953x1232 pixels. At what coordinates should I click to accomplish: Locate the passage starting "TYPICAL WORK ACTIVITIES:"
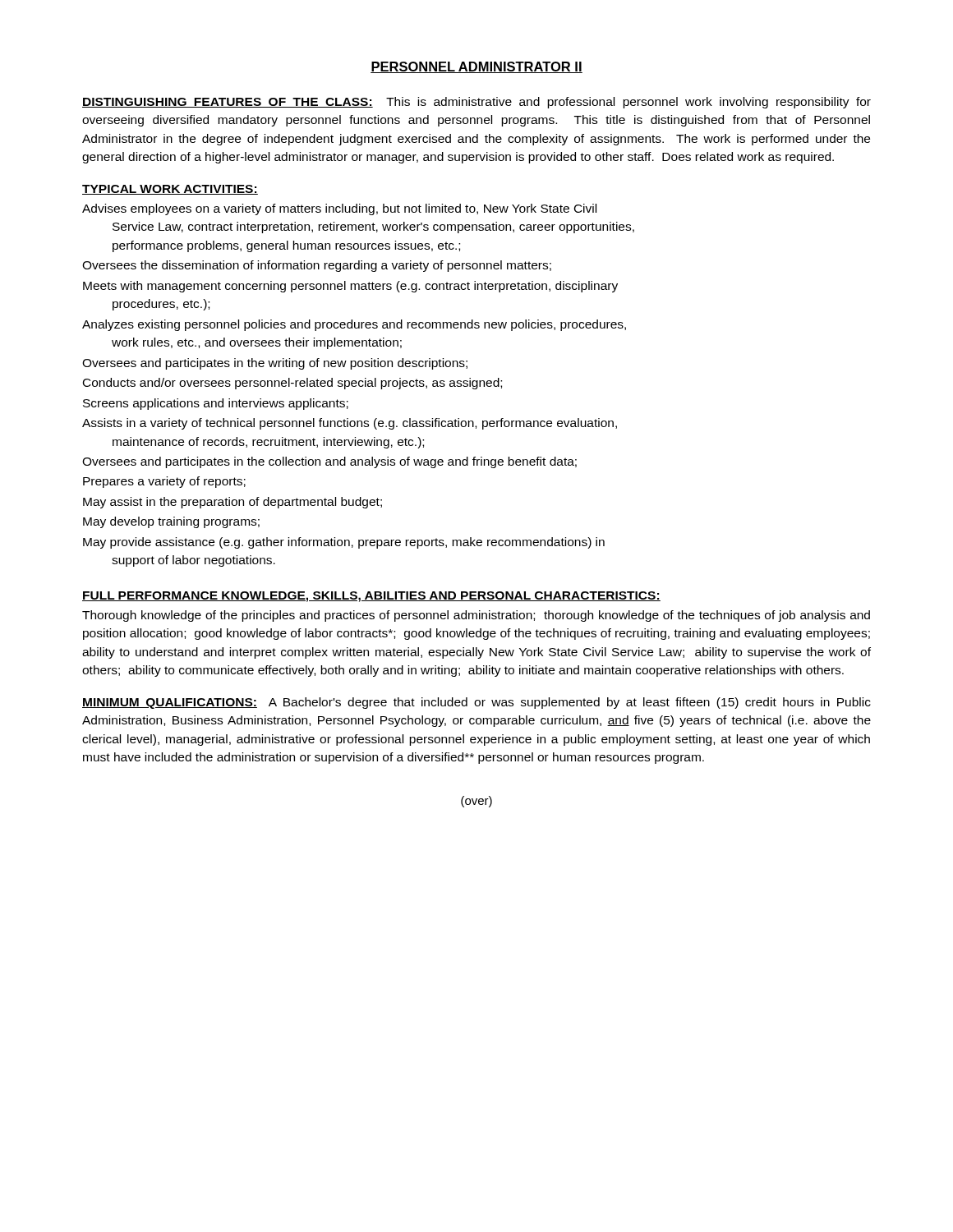pyautogui.click(x=170, y=188)
